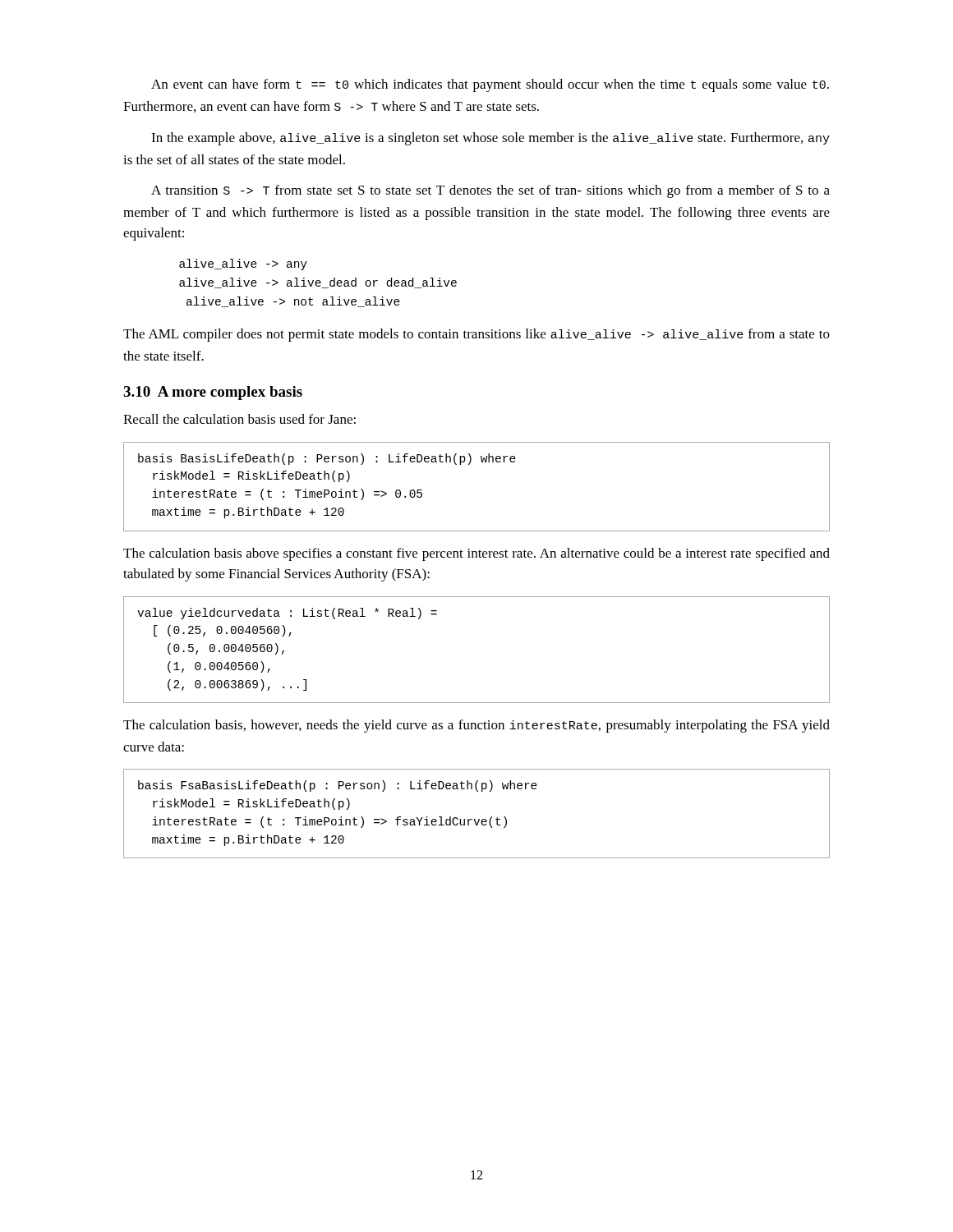Locate the element starting "Recall the calculation basis used"
Viewport: 953px width, 1232px height.
(239, 419)
